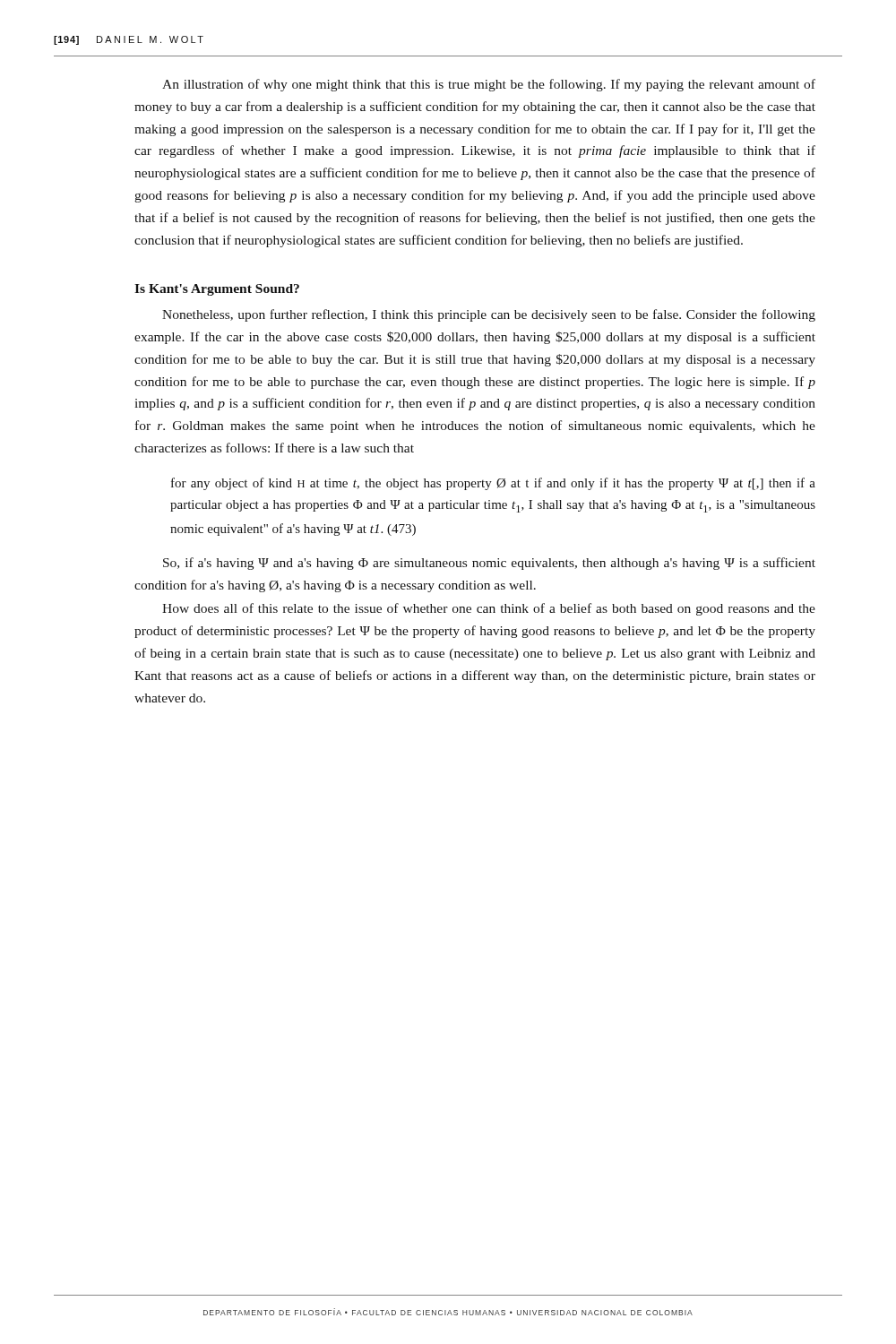Point to the block beginning "Nonetheless, upon further"
Image resolution: width=896 pixels, height=1344 pixels.
pos(475,382)
